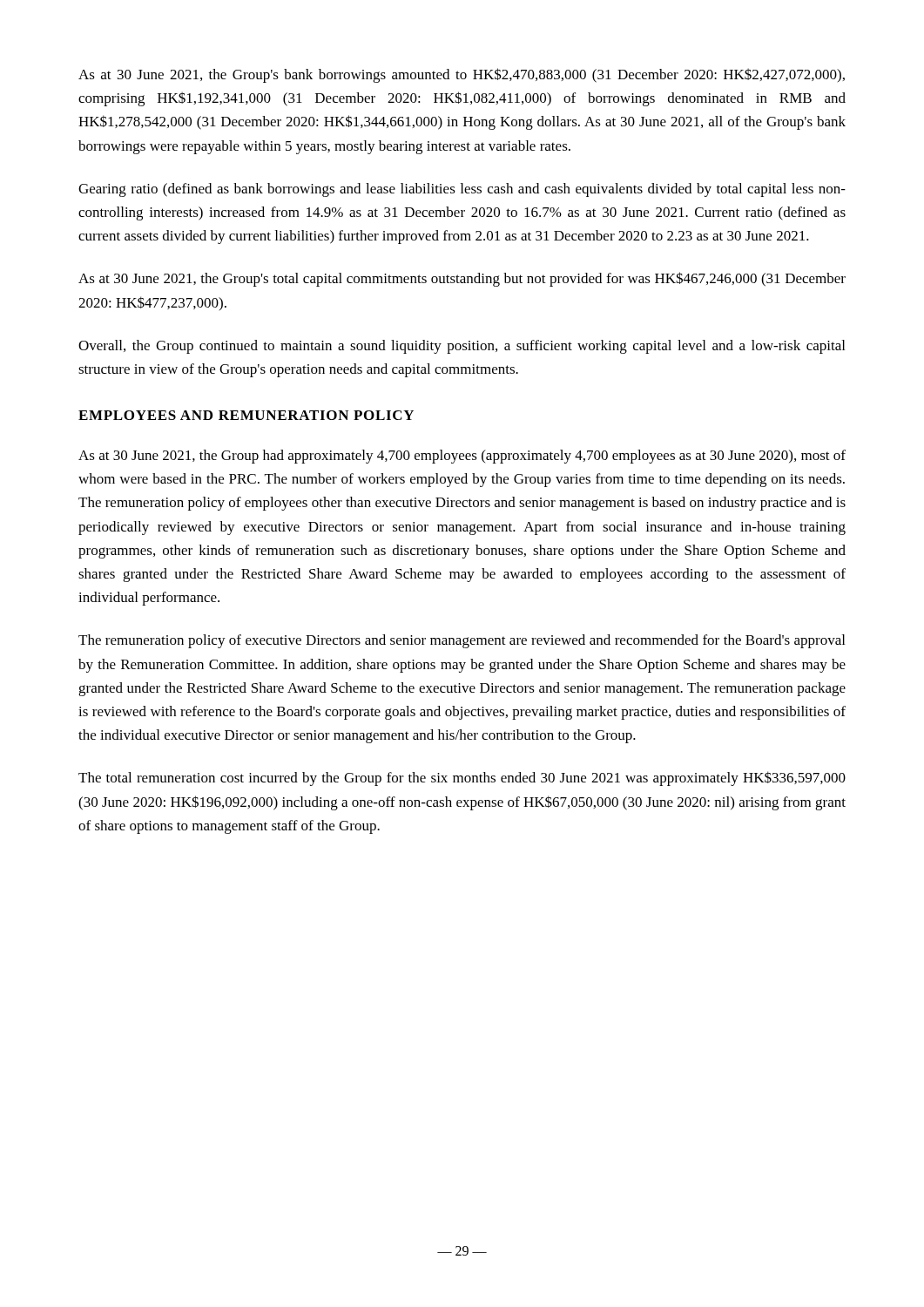
Task: Select the text block that reads "As at 30 June 2021, the Group's total"
Action: point(462,291)
